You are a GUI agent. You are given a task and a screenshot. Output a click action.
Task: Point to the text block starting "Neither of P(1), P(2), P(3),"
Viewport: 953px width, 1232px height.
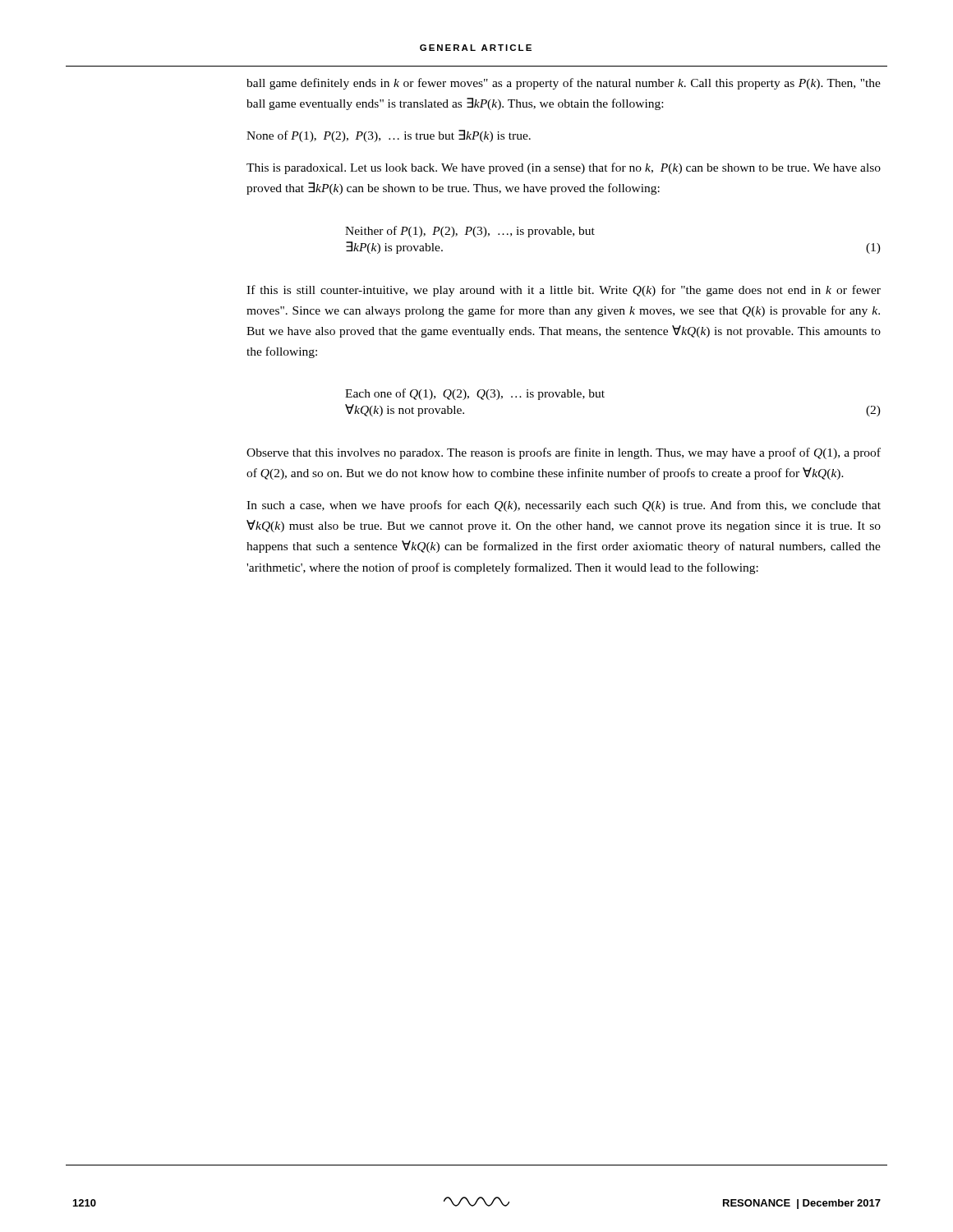470,232
